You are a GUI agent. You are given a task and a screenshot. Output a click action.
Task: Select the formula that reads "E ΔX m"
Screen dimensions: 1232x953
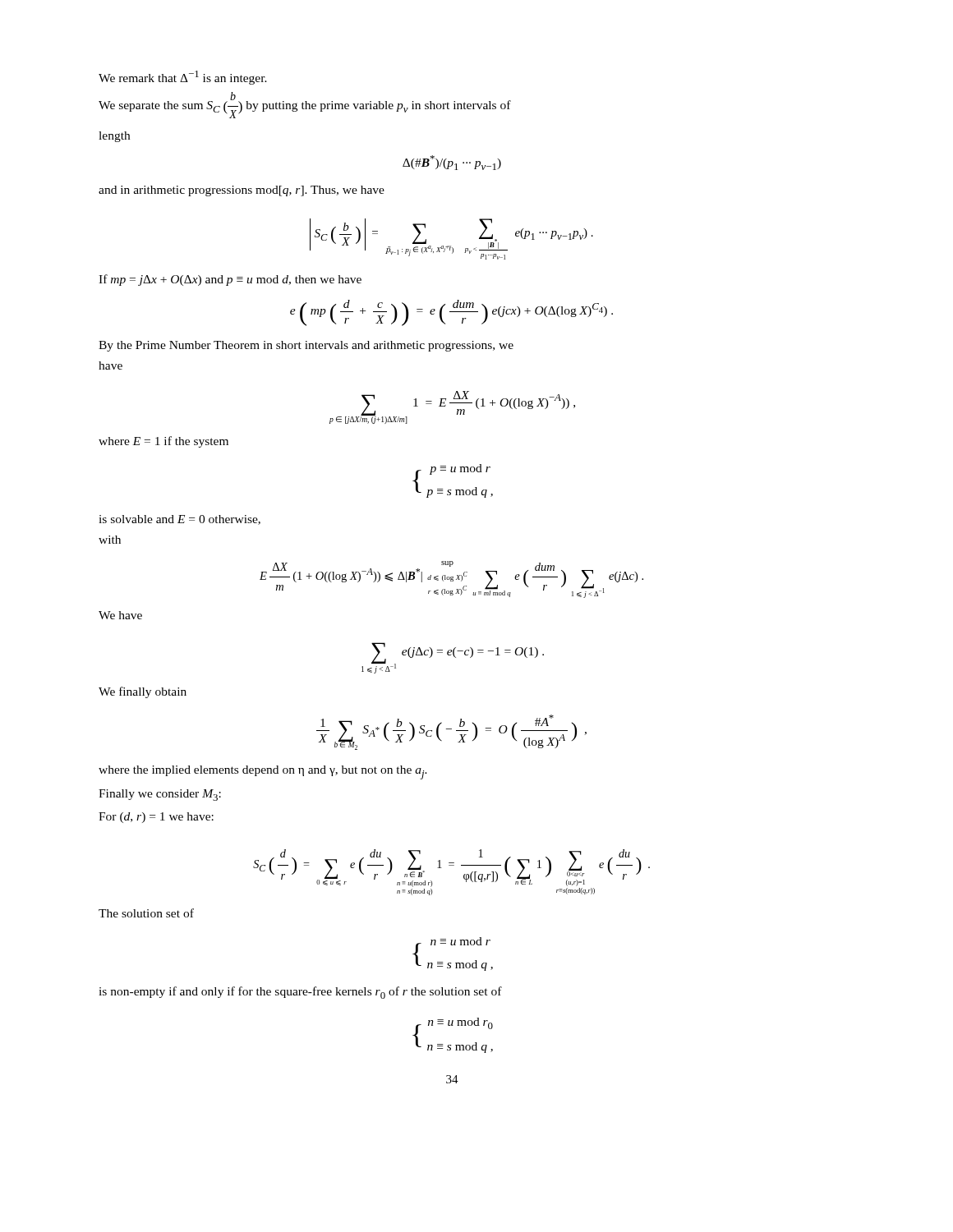click(x=452, y=577)
